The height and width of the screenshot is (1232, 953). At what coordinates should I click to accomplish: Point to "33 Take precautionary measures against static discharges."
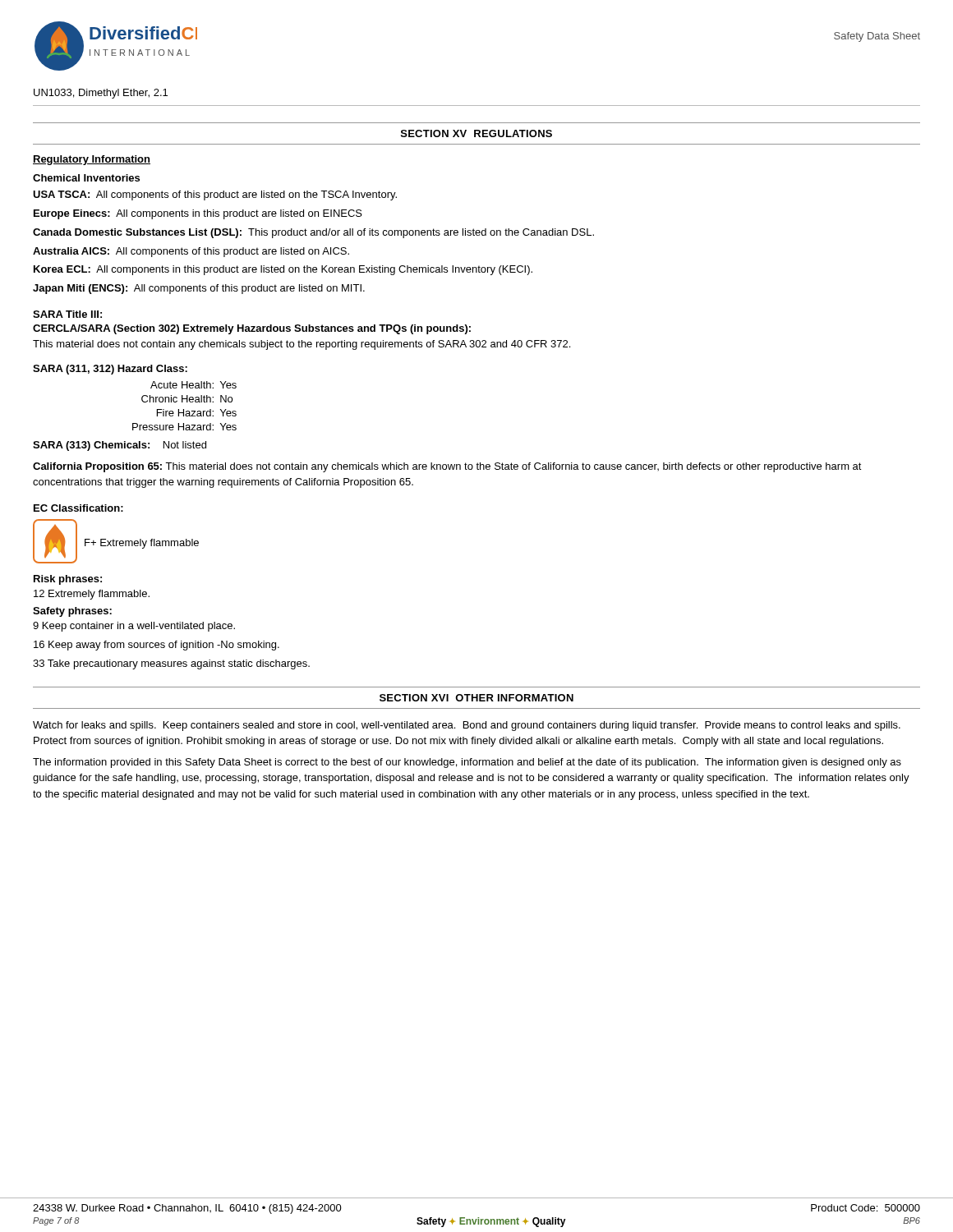(x=172, y=663)
